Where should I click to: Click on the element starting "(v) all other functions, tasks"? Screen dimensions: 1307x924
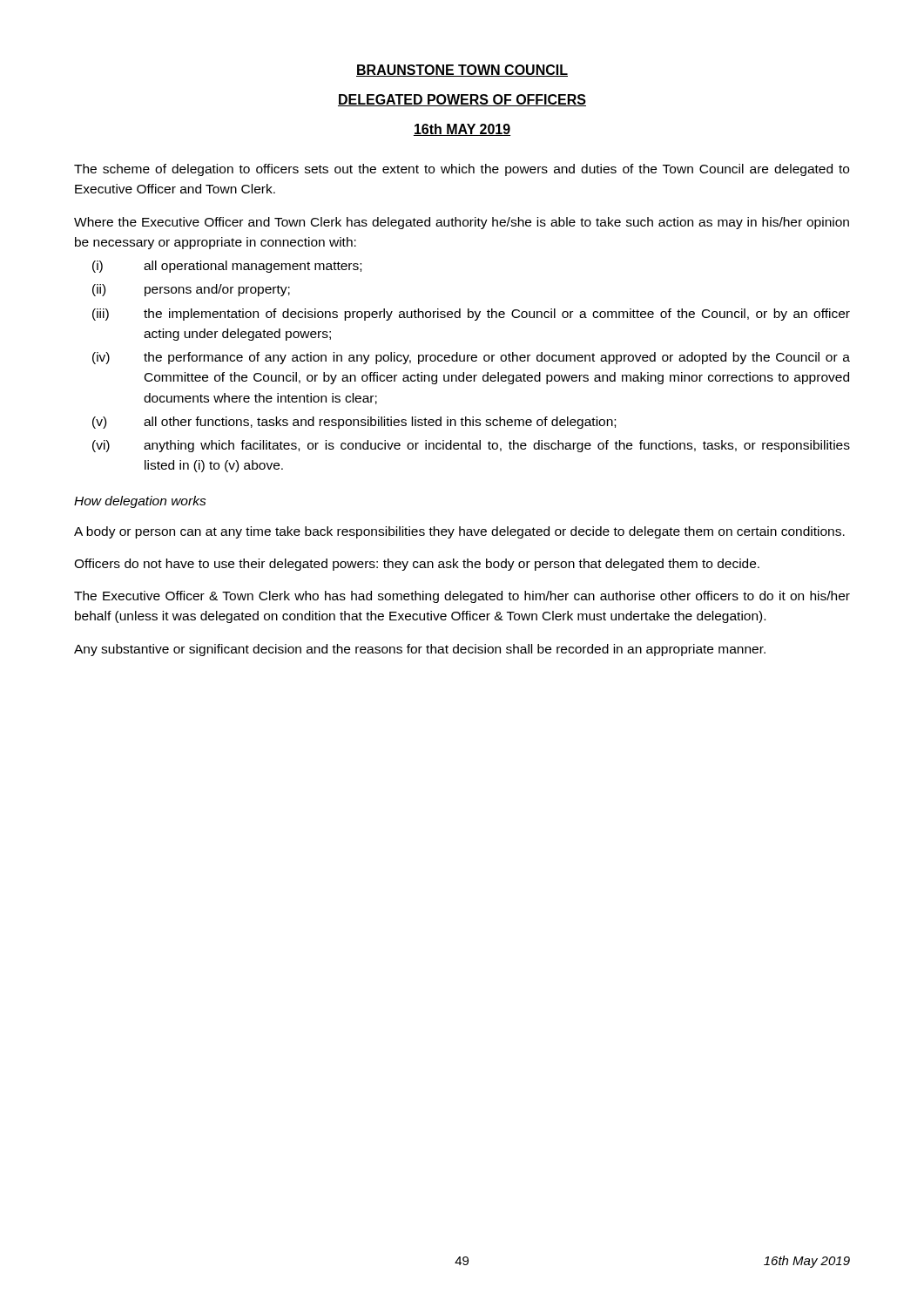pos(462,421)
